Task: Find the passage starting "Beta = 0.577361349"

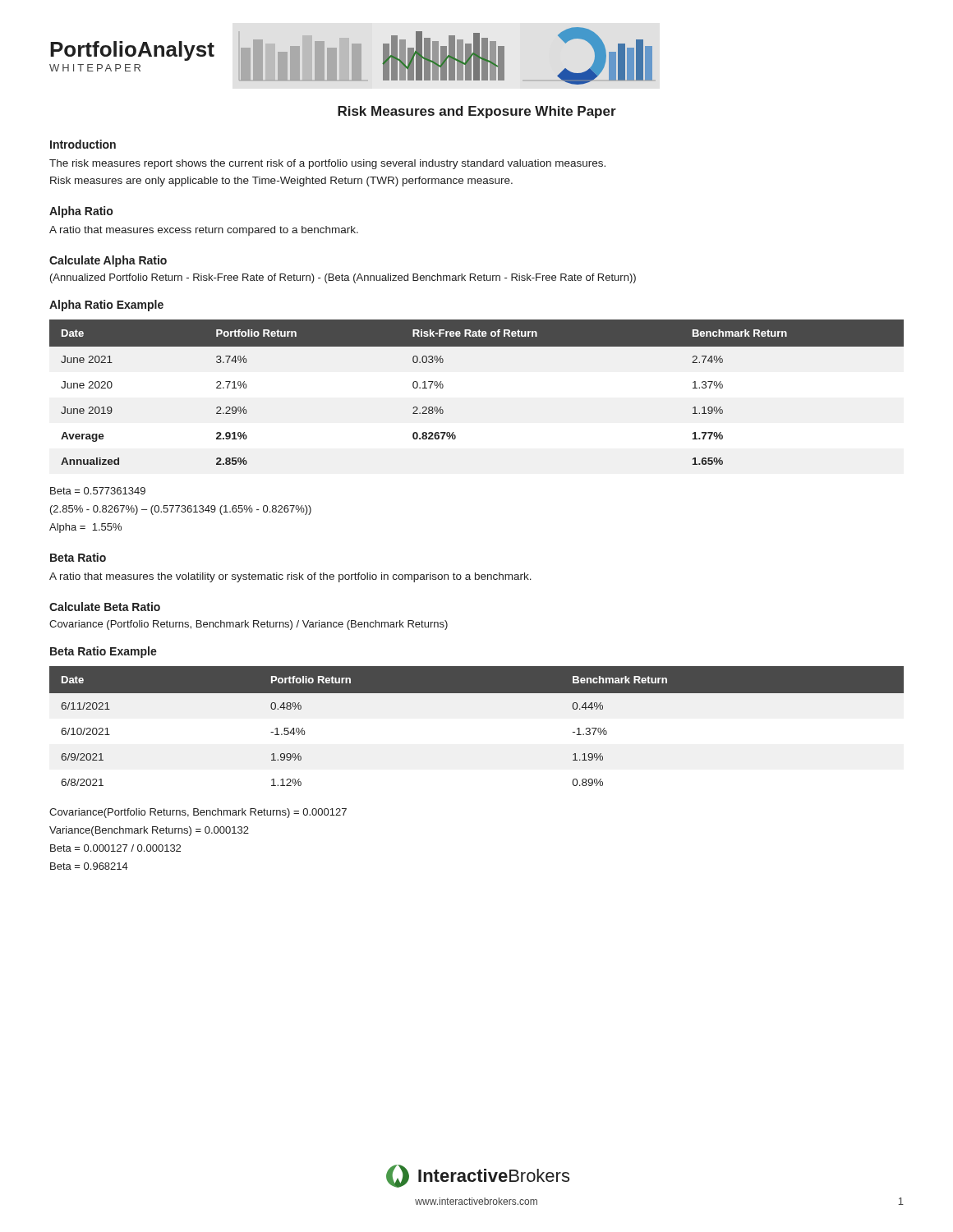Action: coord(180,509)
